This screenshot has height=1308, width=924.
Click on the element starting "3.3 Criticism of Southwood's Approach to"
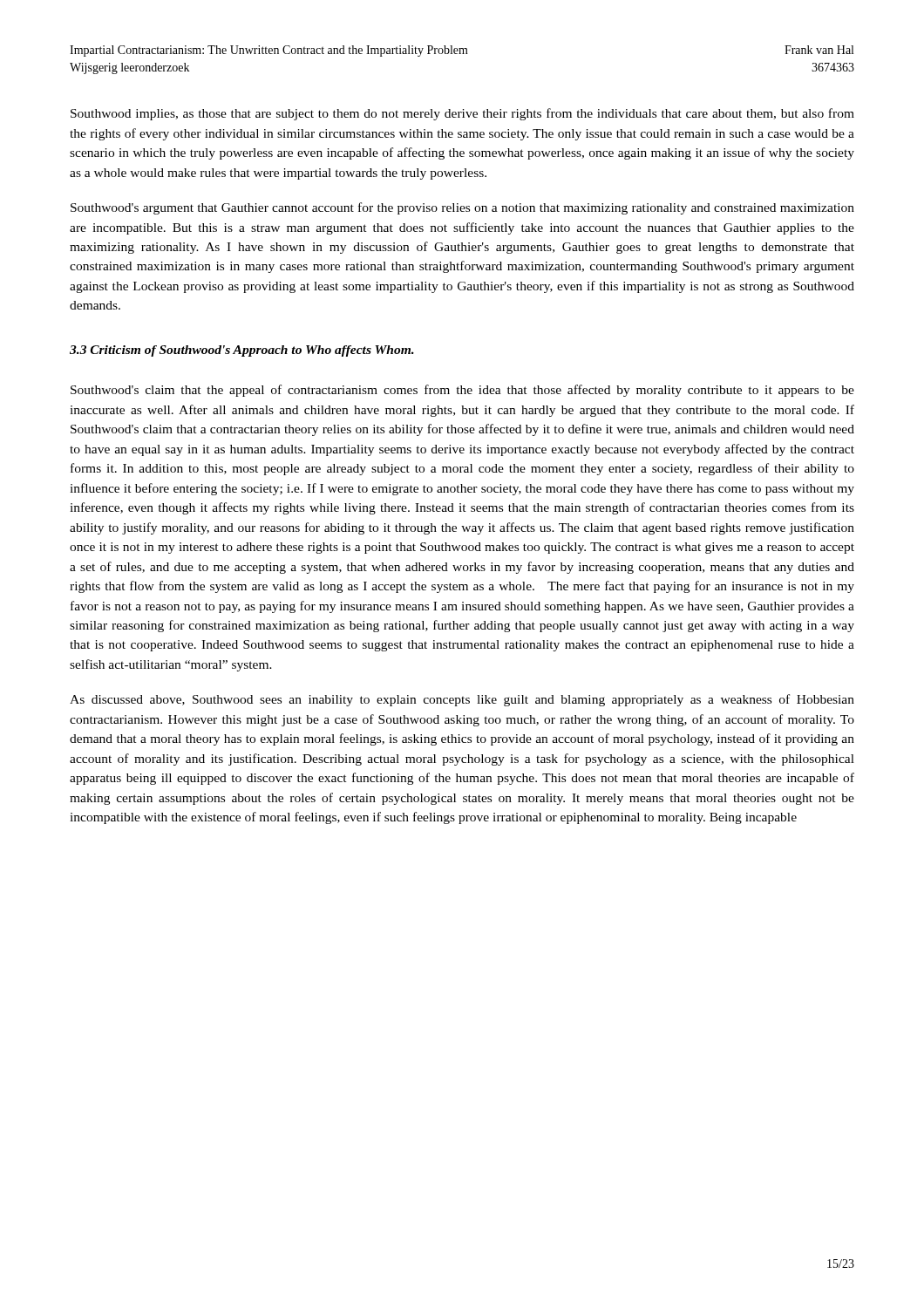coord(242,349)
